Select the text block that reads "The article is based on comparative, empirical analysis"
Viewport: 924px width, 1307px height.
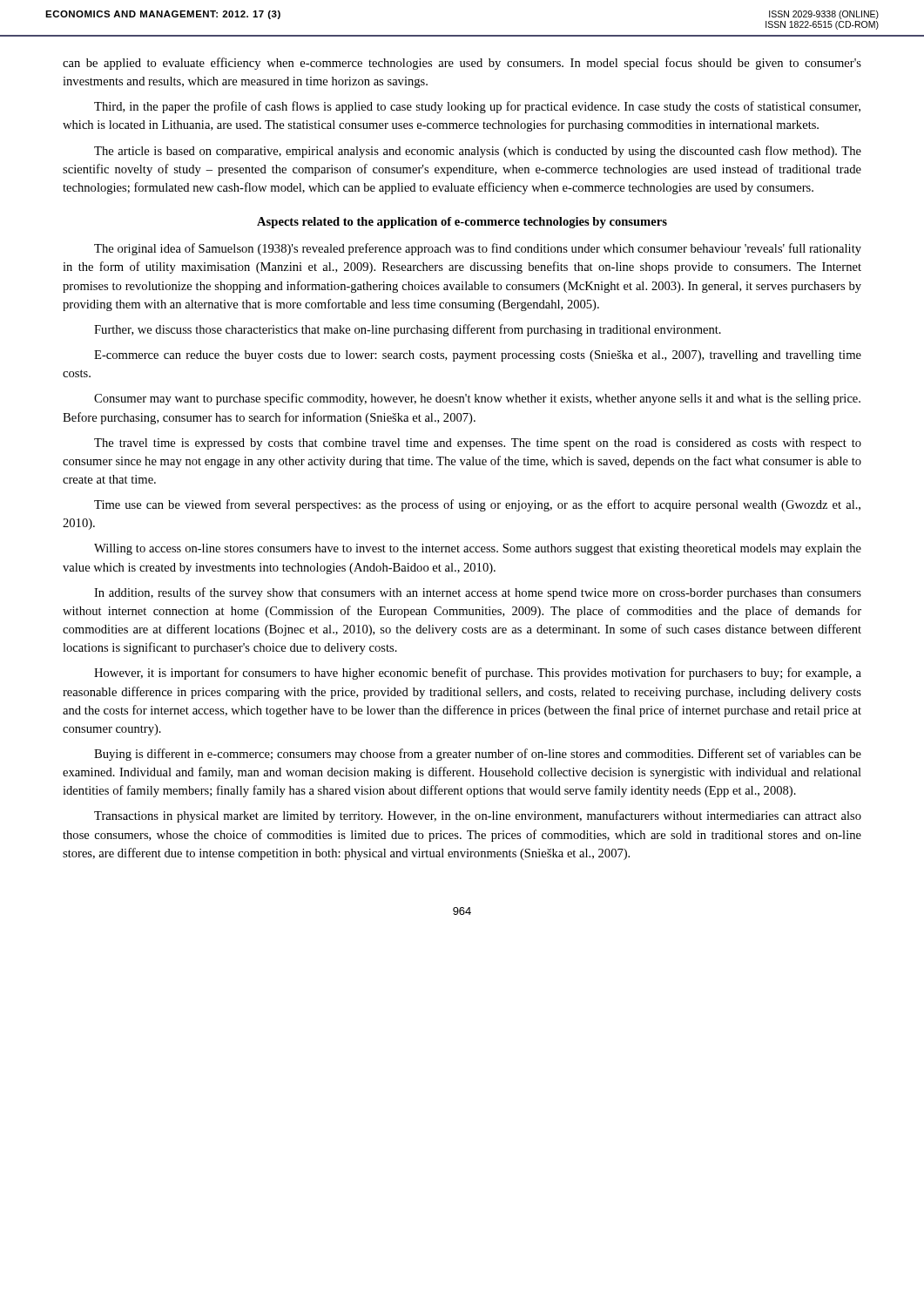(462, 169)
